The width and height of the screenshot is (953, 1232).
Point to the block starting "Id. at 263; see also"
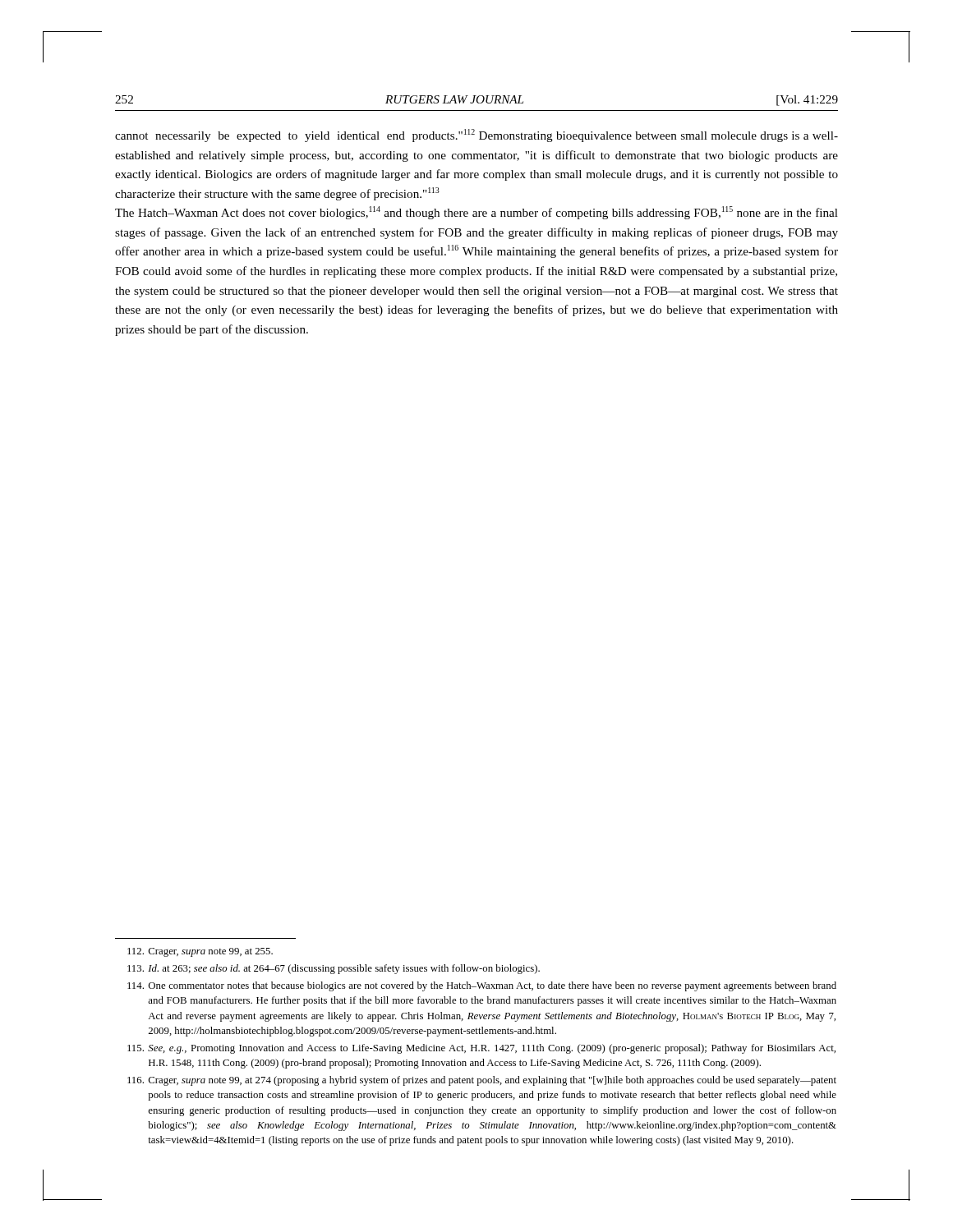[x=476, y=969]
